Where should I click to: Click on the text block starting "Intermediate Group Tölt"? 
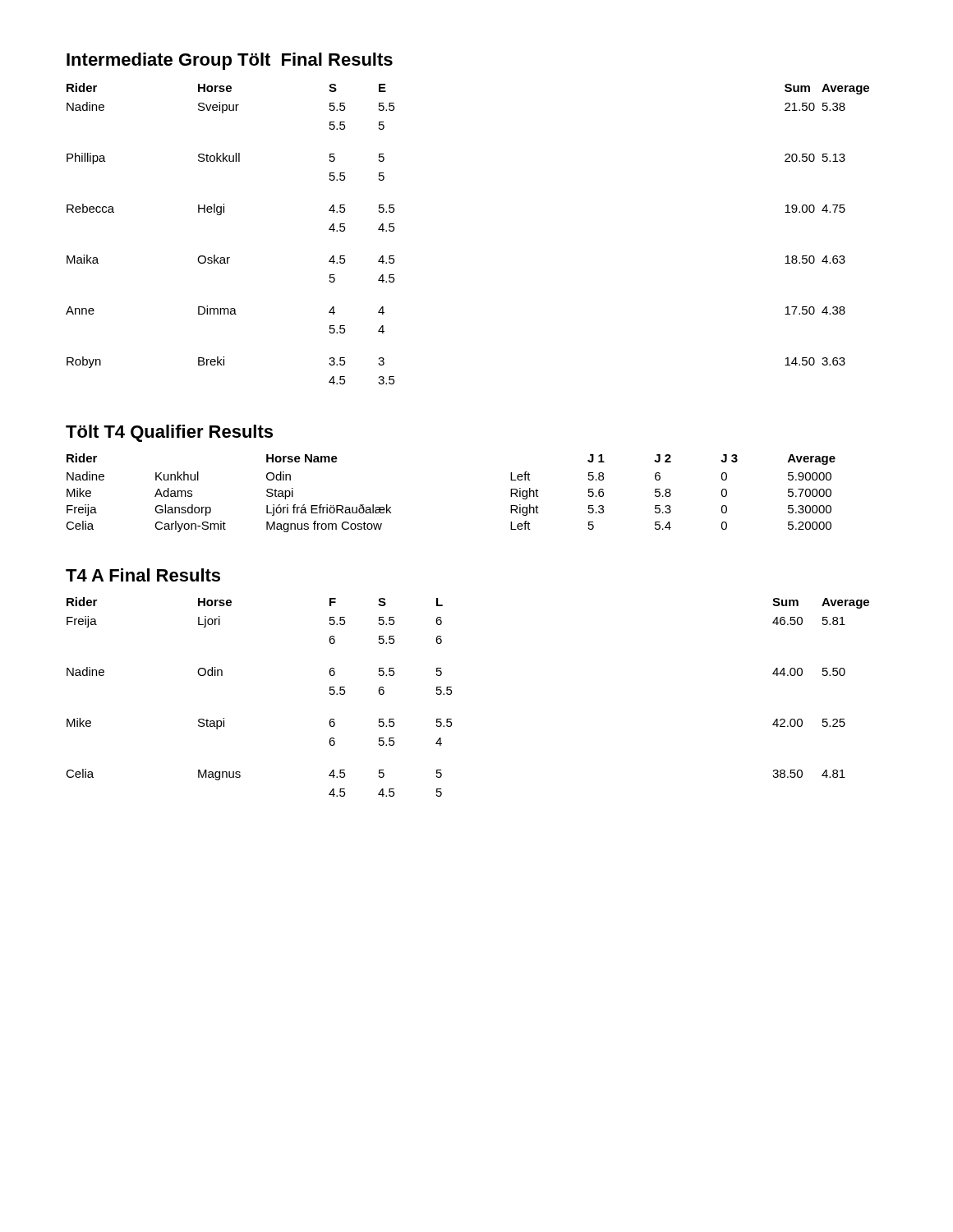click(x=229, y=60)
